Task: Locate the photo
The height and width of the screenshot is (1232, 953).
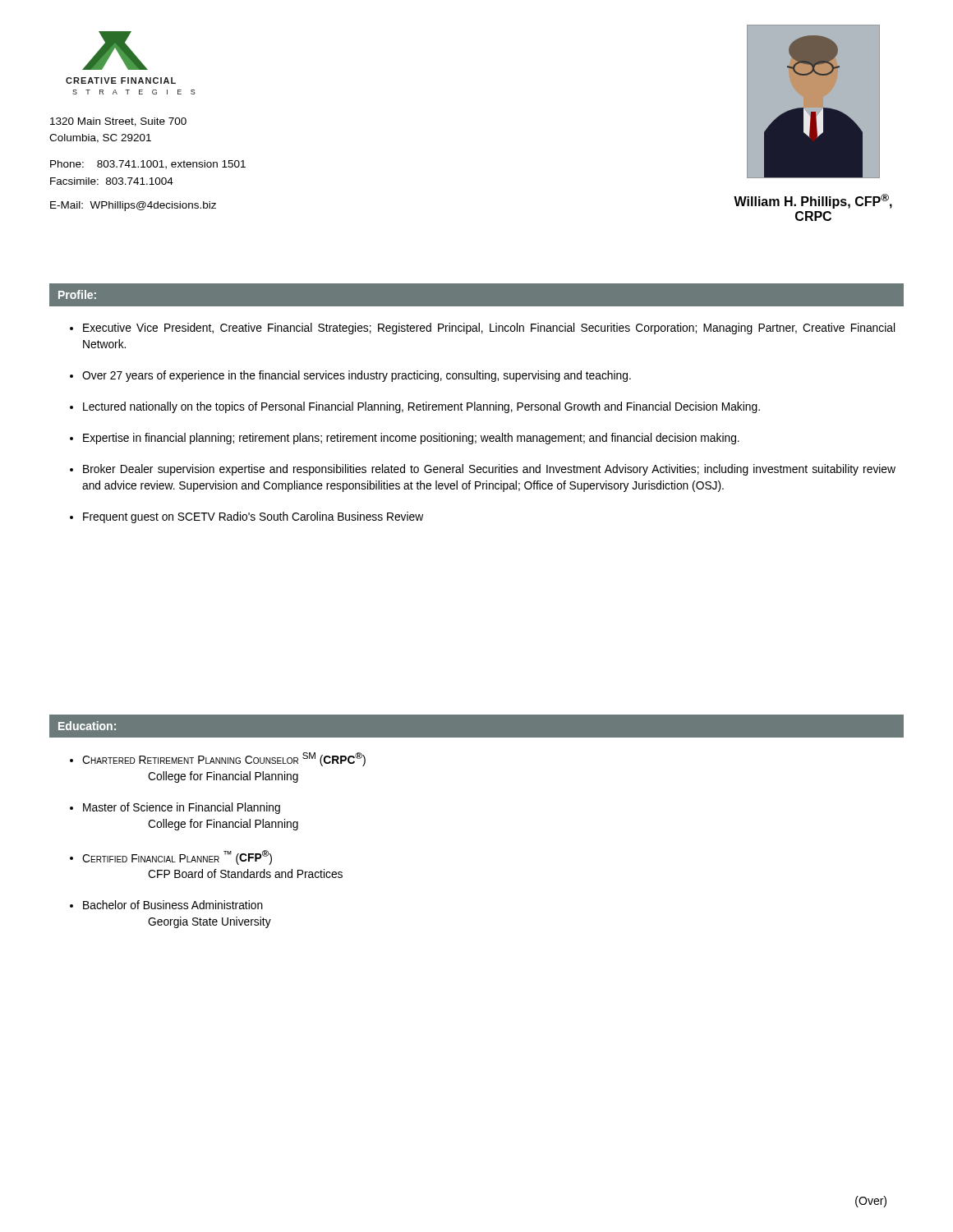Action: pos(813,101)
